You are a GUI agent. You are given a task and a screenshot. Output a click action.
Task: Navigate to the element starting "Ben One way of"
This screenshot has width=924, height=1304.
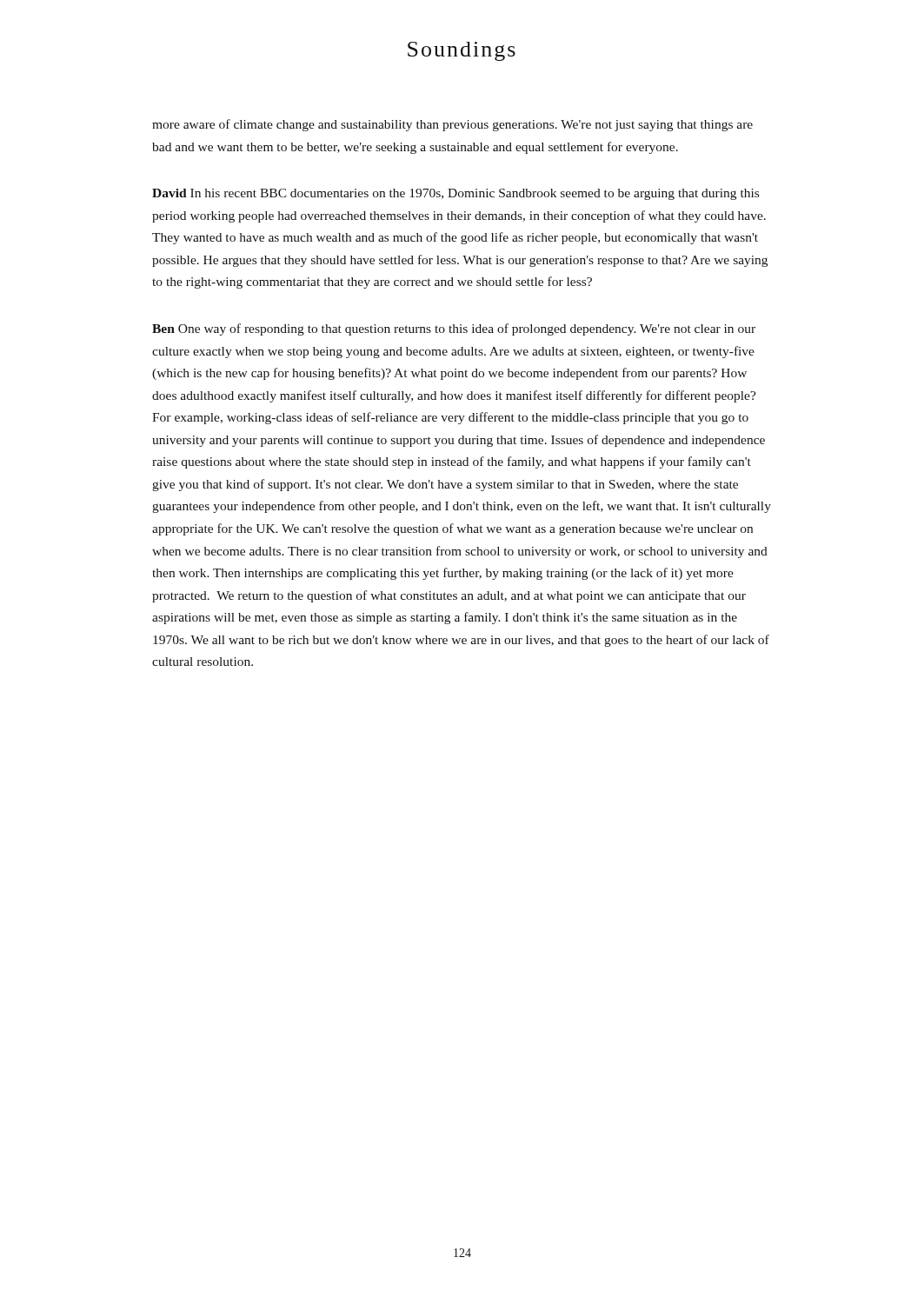(x=461, y=495)
